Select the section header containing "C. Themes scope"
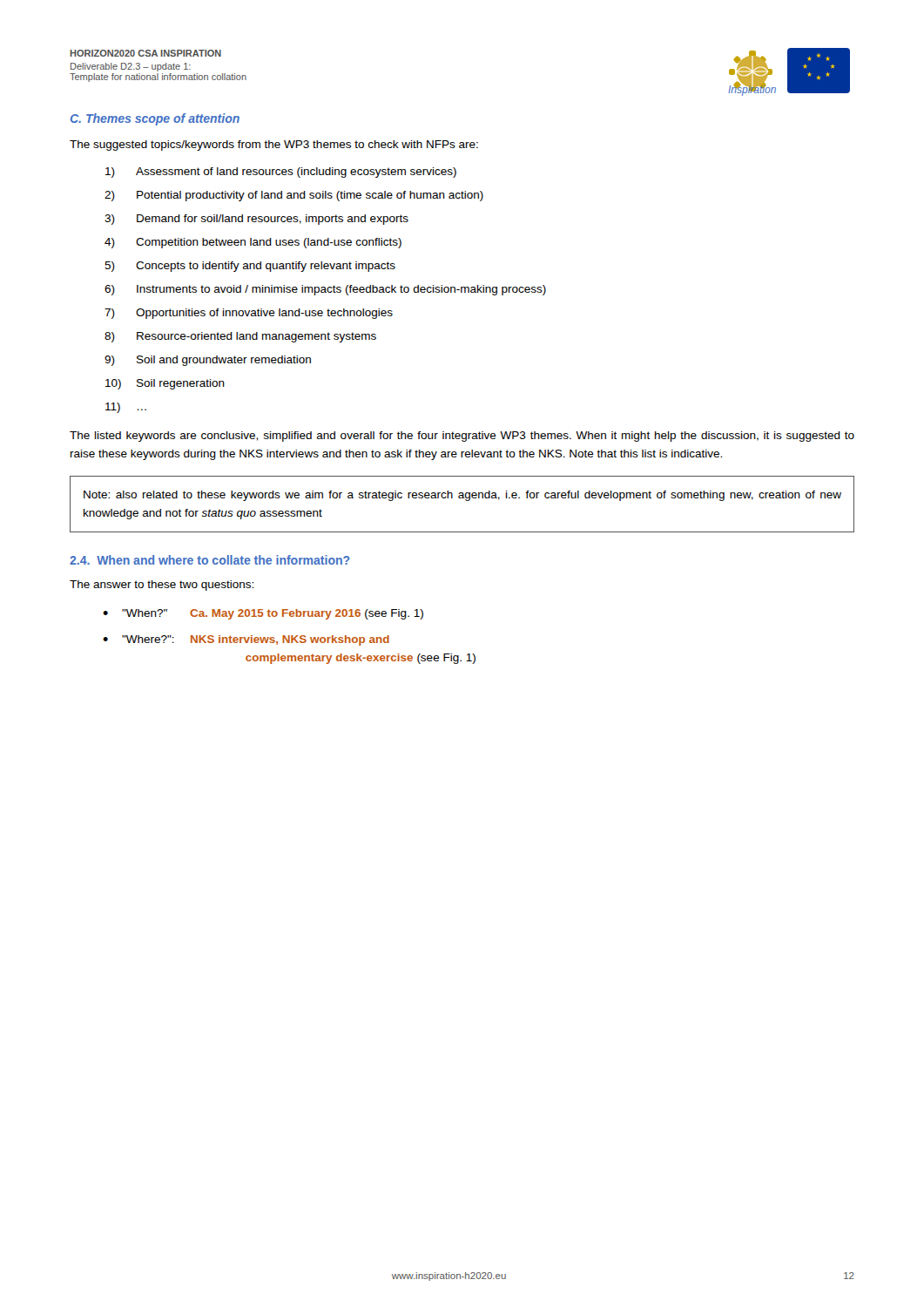The height and width of the screenshot is (1307, 924). 155,118
